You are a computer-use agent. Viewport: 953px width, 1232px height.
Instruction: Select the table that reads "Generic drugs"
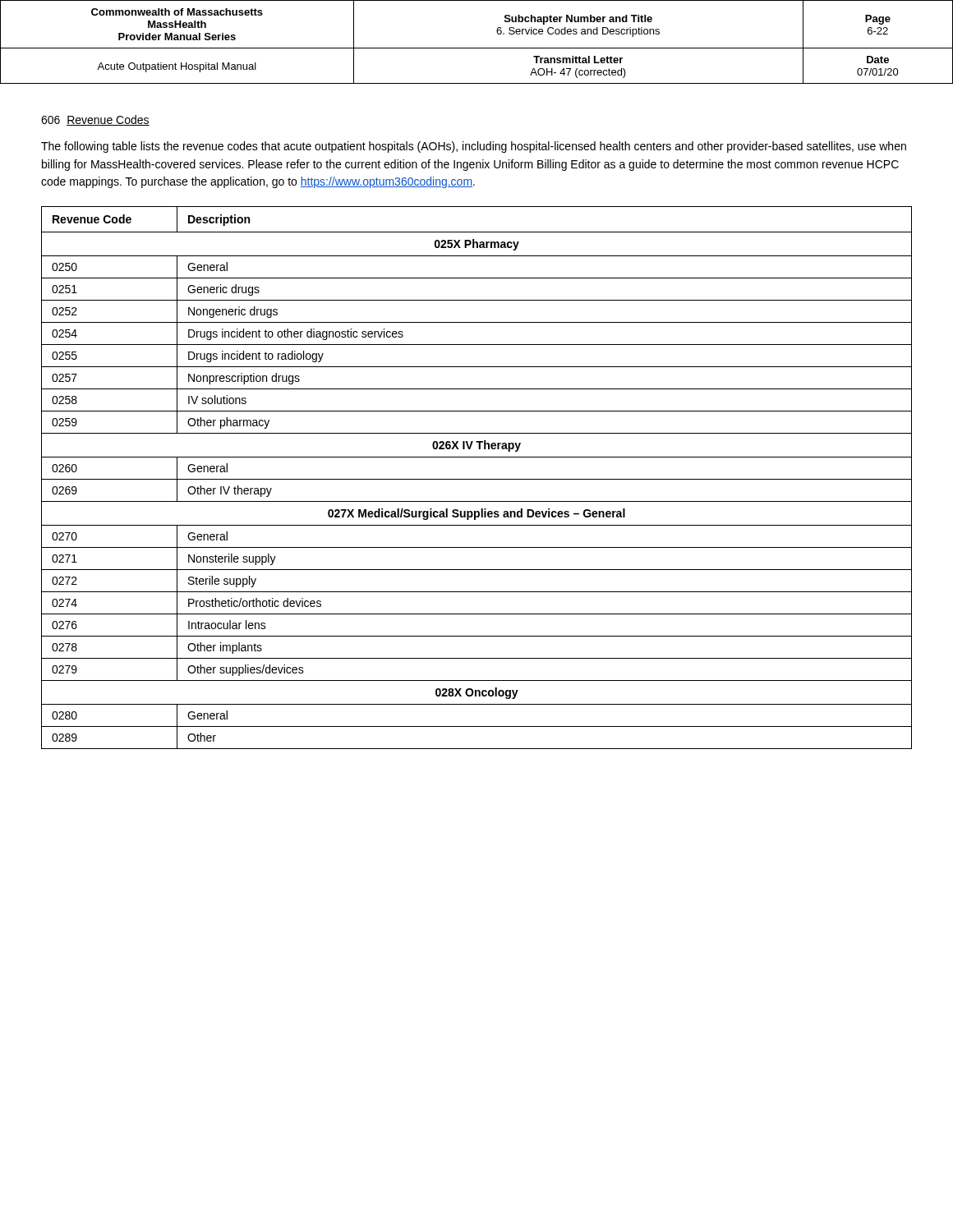476,478
